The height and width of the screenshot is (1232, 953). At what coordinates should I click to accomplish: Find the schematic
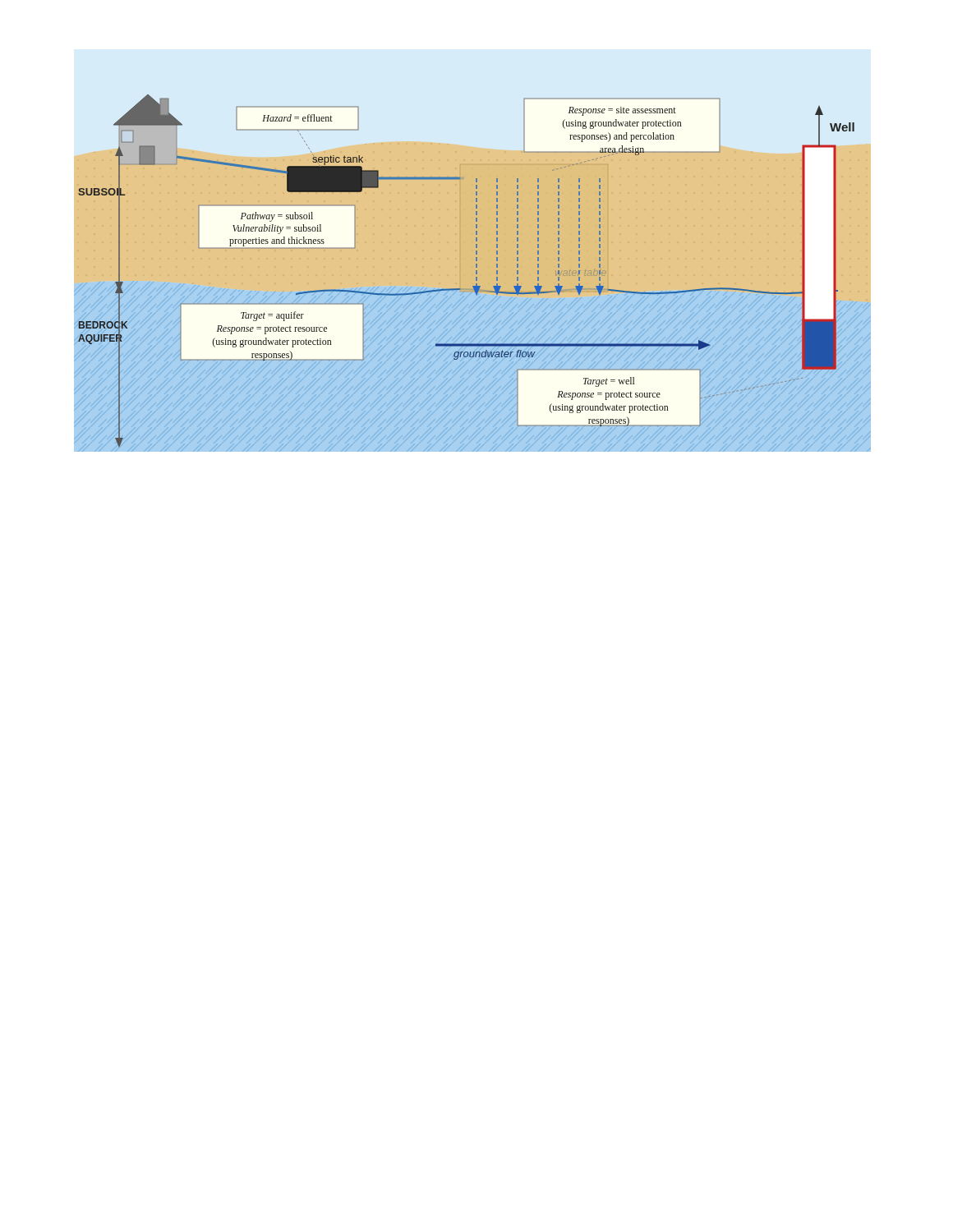tap(472, 251)
